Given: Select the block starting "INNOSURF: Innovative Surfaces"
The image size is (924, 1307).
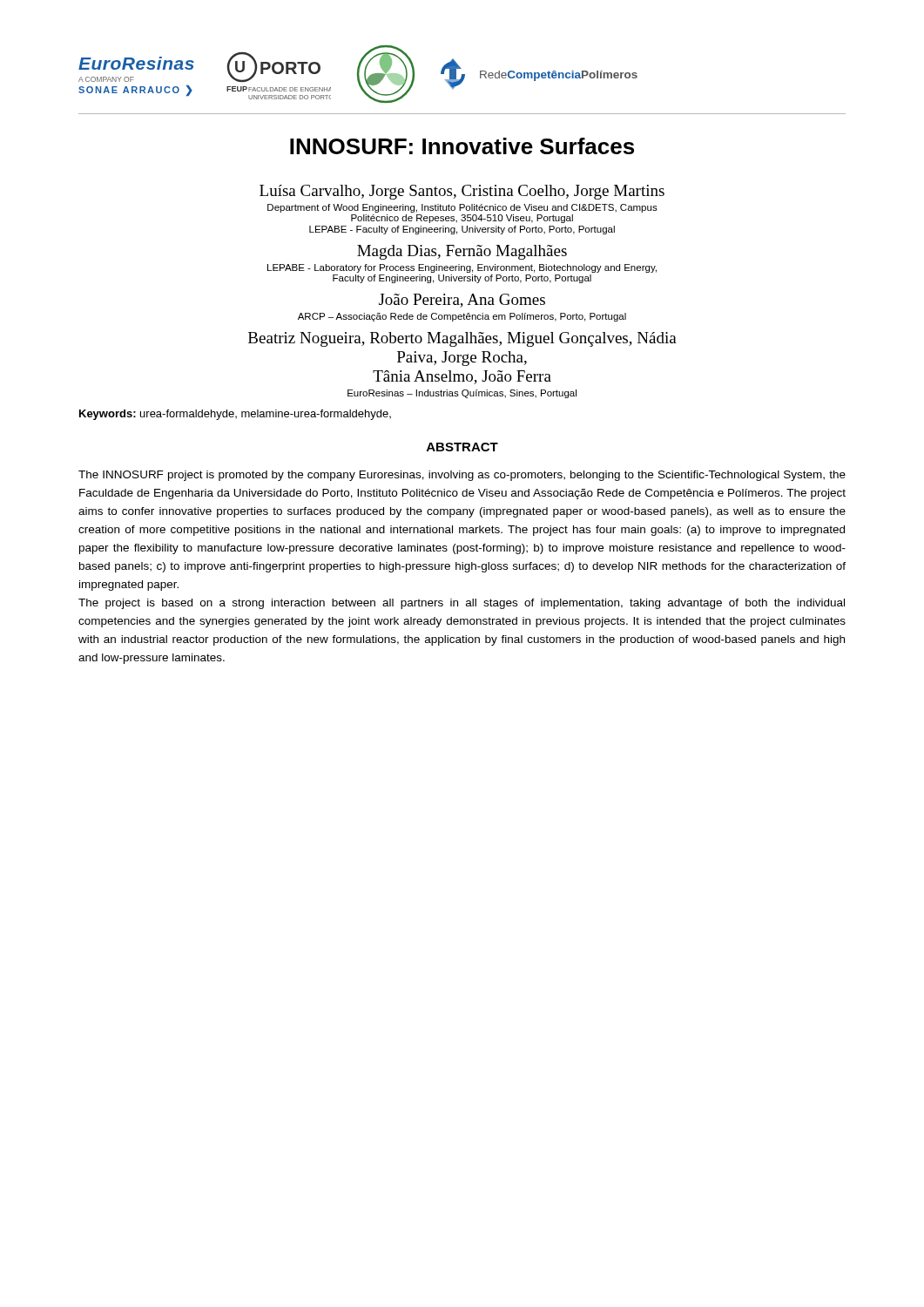Looking at the screenshot, I should (462, 146).
